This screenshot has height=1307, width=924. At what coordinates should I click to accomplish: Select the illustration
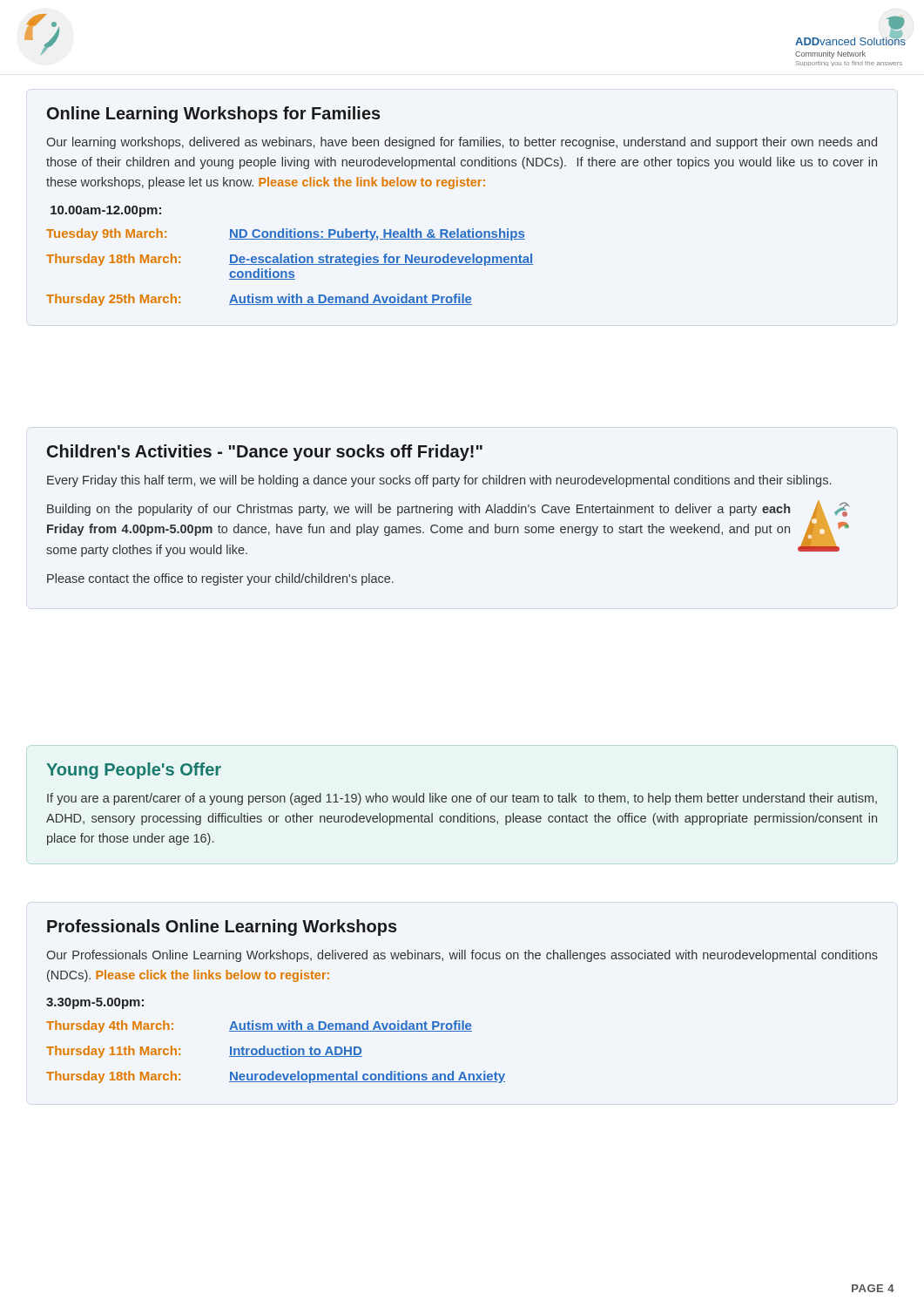tap(819, 528)
